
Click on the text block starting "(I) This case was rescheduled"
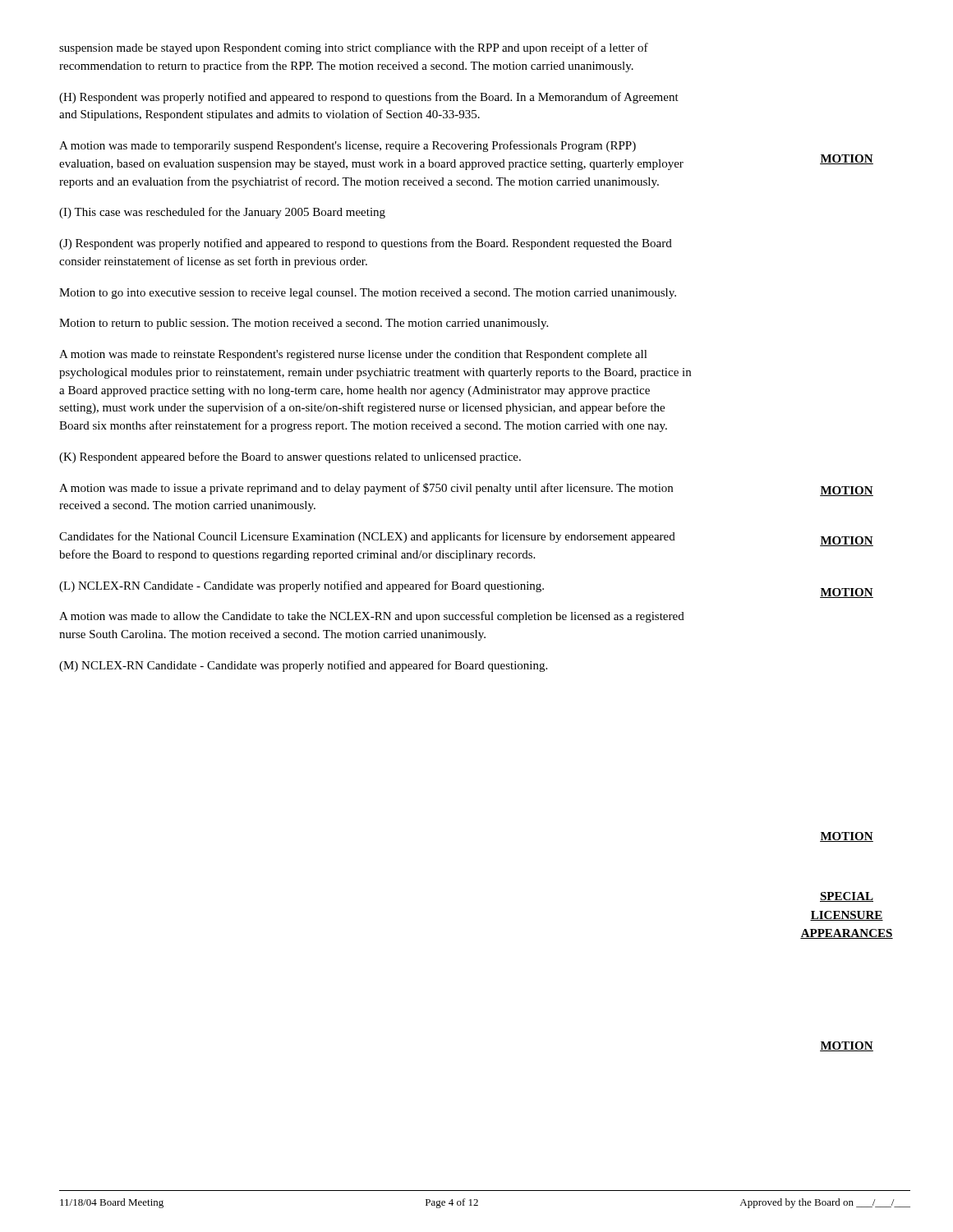222,212
